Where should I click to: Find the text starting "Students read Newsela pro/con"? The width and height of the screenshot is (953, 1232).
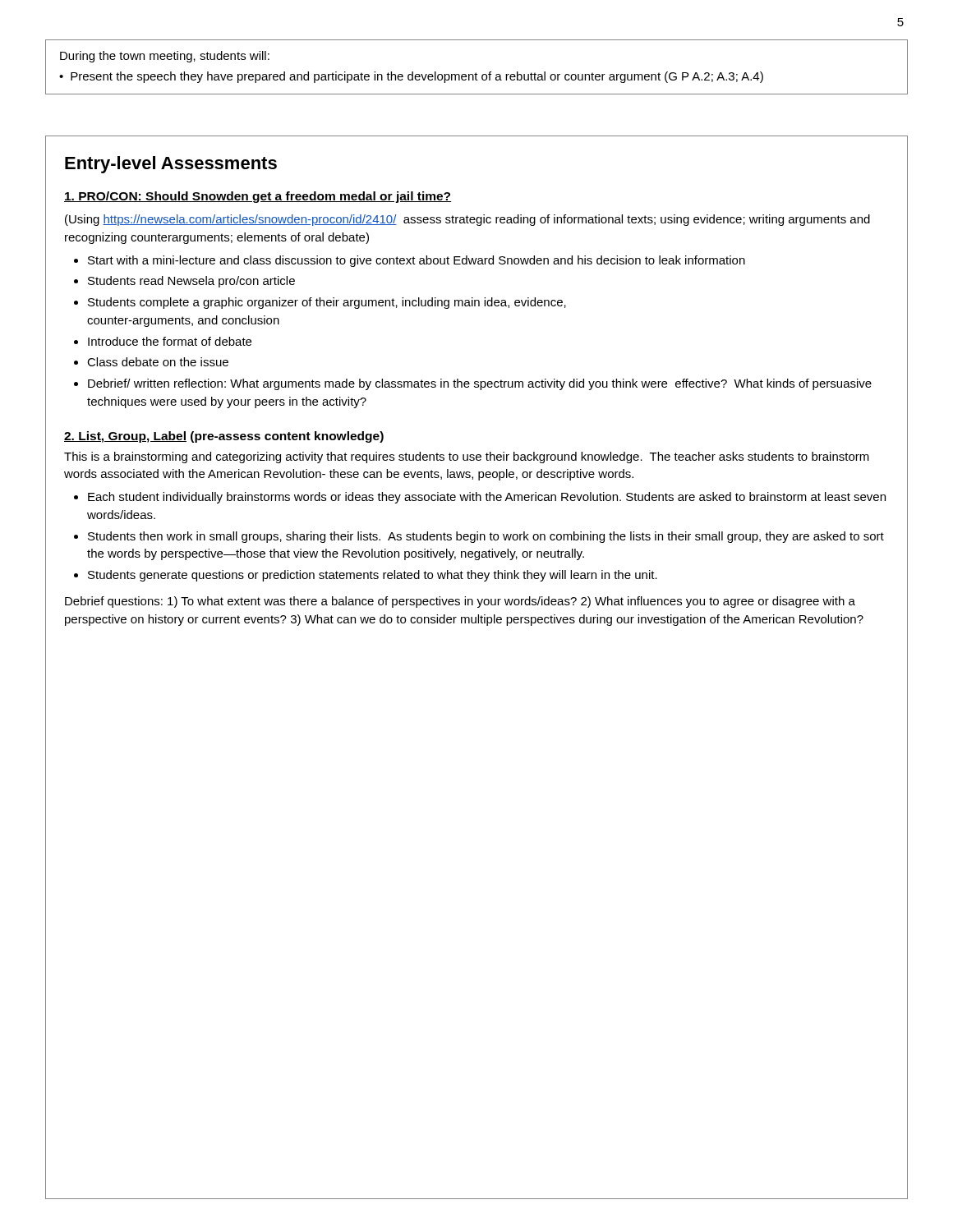pos(191,281)
